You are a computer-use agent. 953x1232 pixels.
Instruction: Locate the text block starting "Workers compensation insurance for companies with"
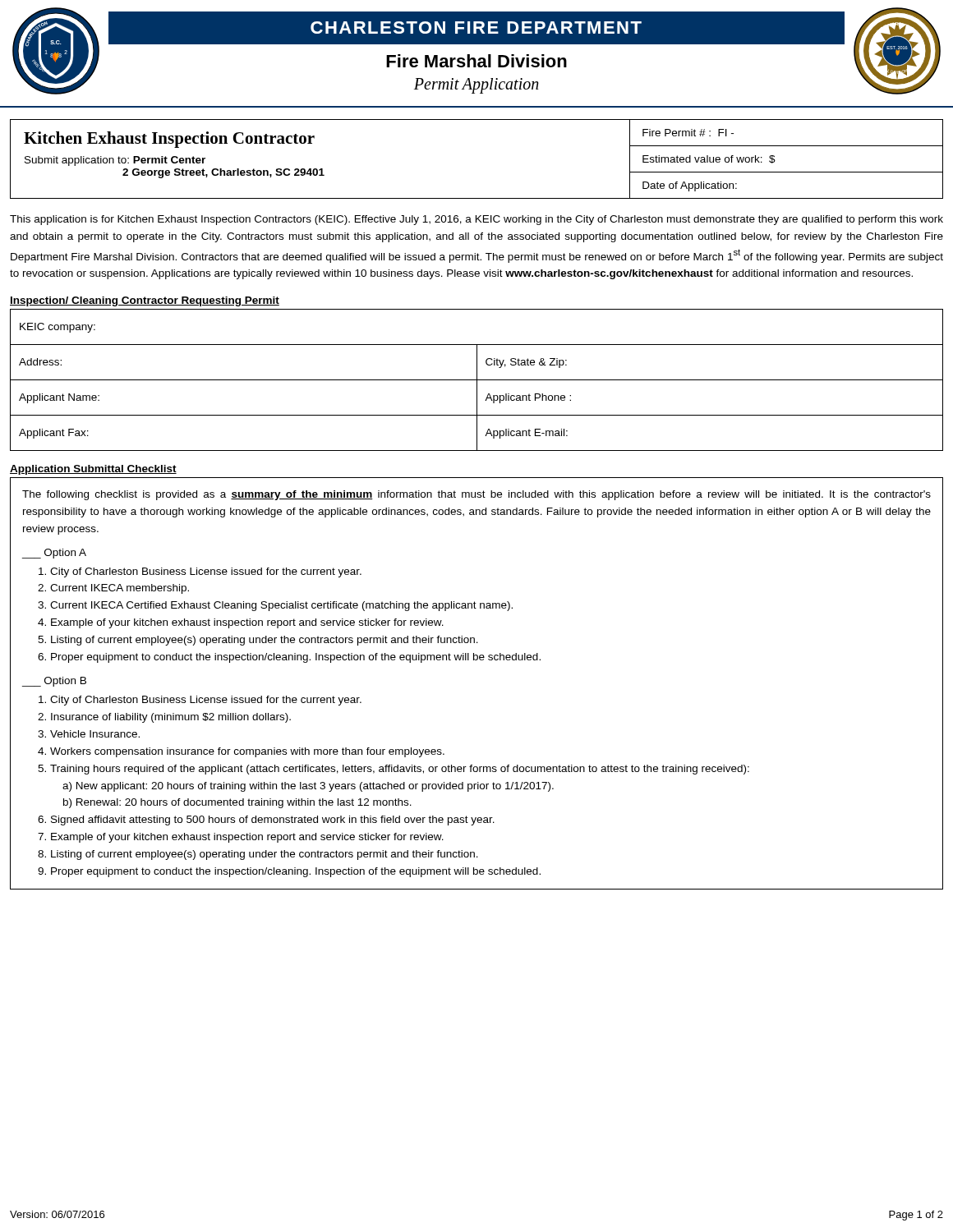(248, 751)
